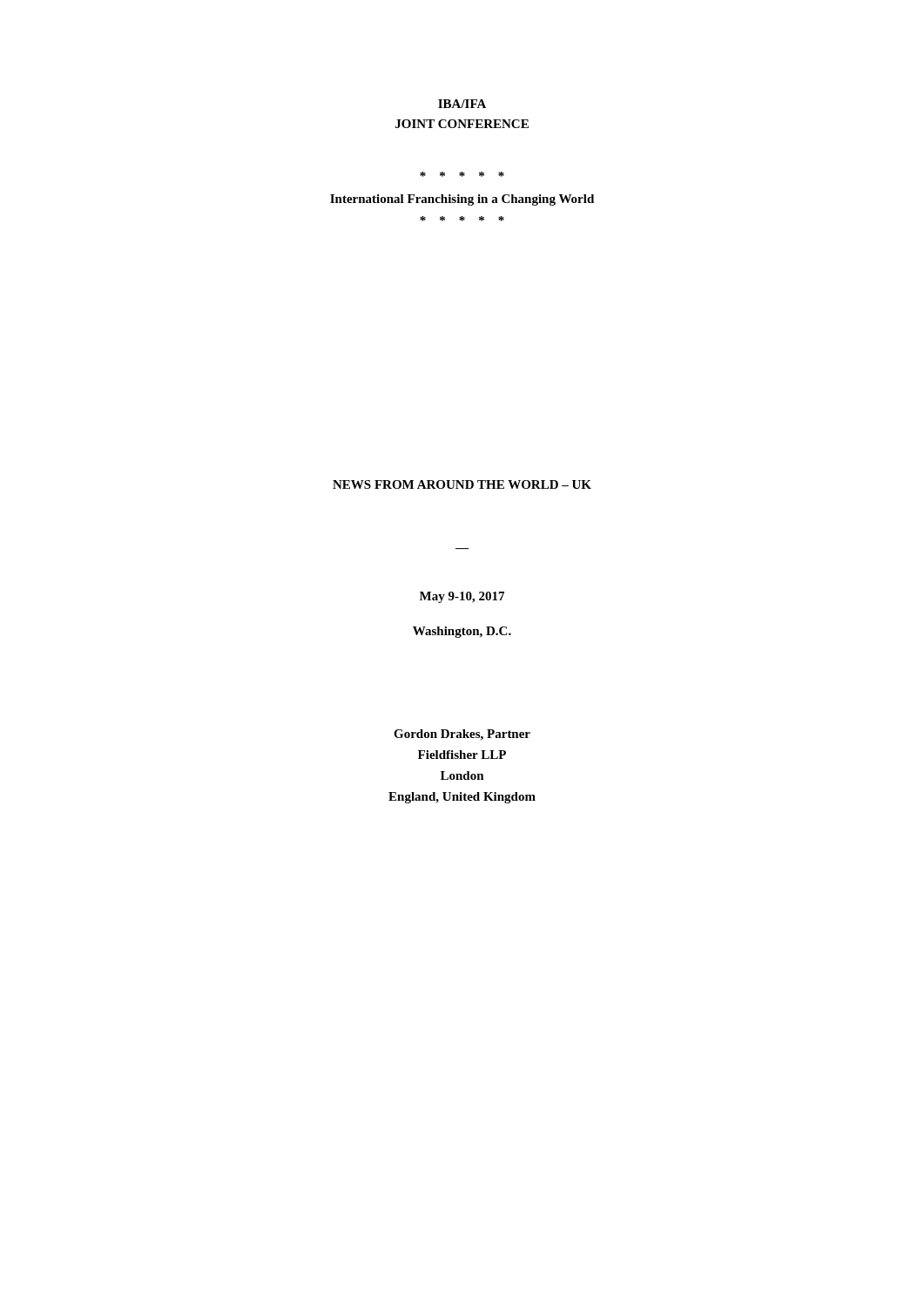Find the title
The image size is (924, 1307).
(x=462, y=114)
